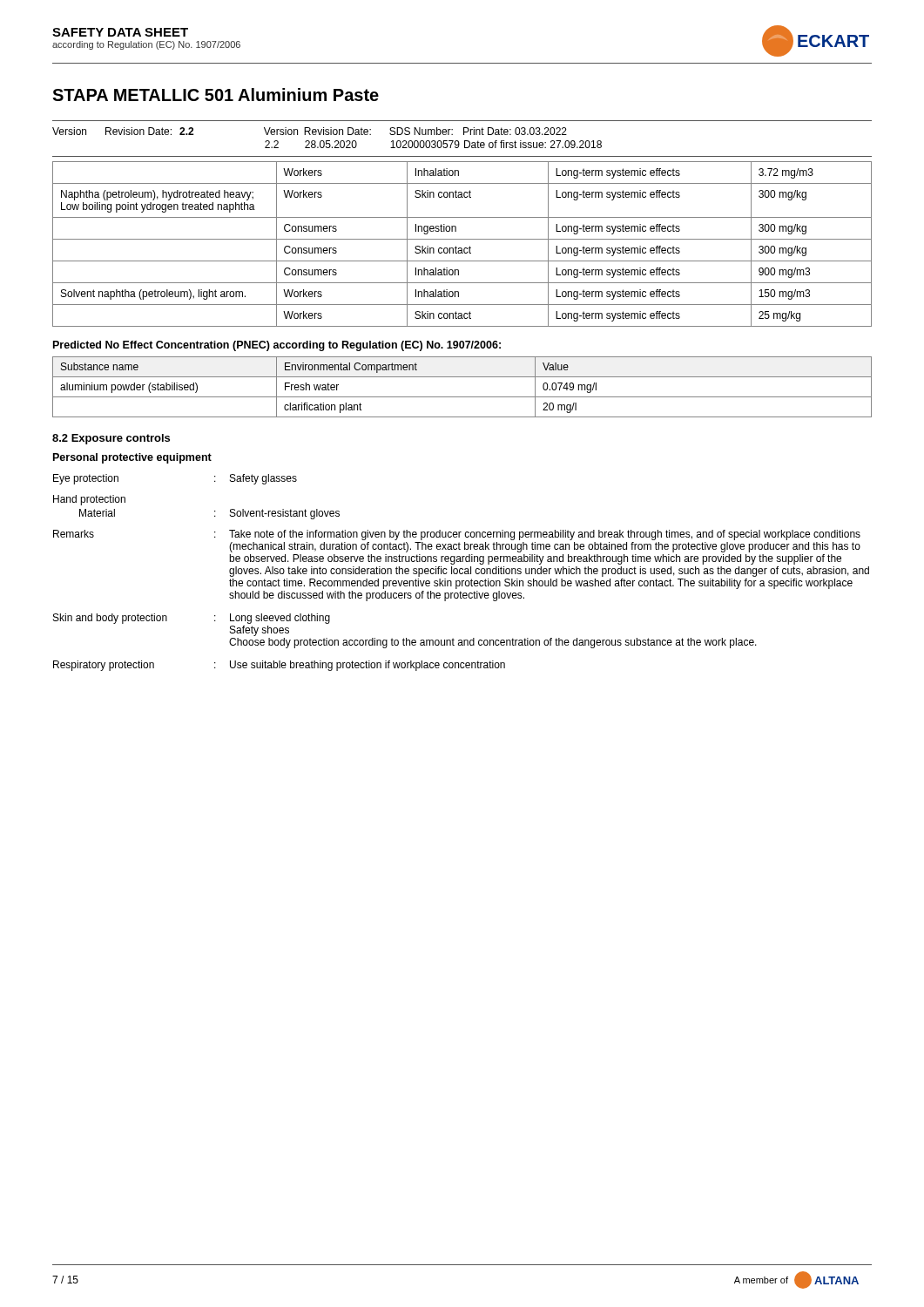Viewport: 924px width, 1307px height.
Task: Find the block on this page that starts "Respiratory protection : Use suitable breathing protection if"
Action: pyautogui.click(x=462, y=665)
